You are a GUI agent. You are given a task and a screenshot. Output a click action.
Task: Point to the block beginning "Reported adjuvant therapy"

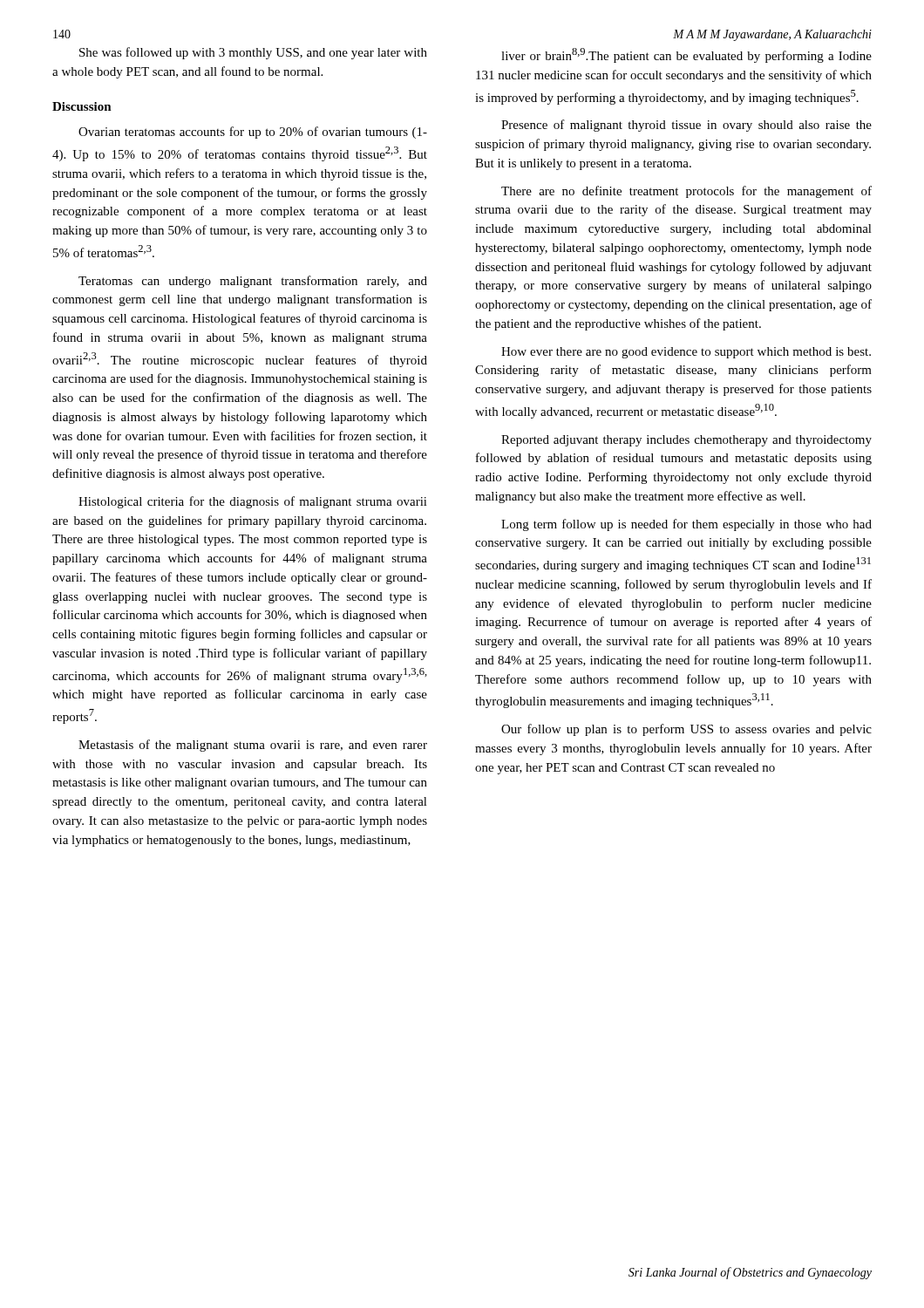click(673, 468)
